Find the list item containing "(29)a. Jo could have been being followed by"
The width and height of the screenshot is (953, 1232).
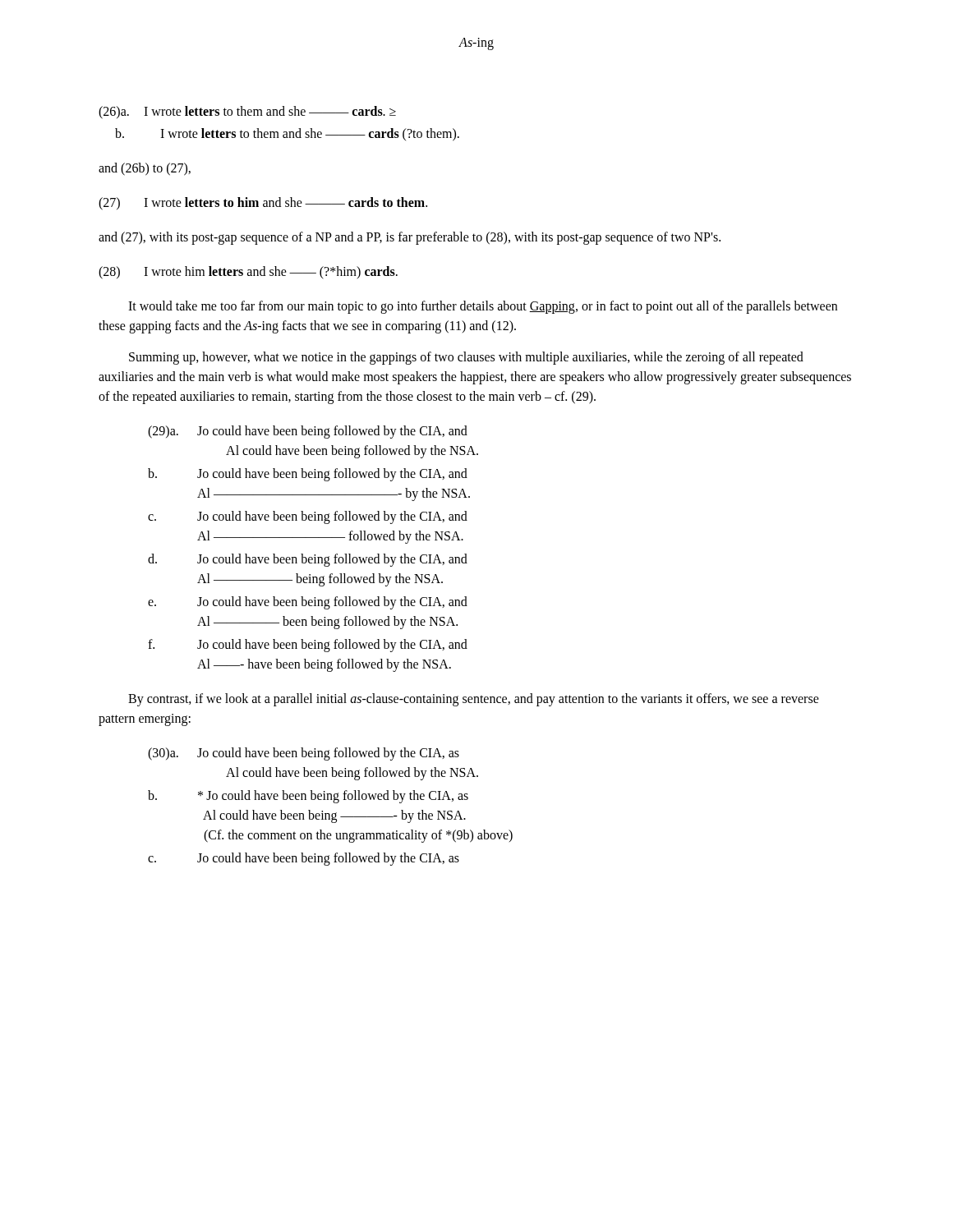point(308,432)
